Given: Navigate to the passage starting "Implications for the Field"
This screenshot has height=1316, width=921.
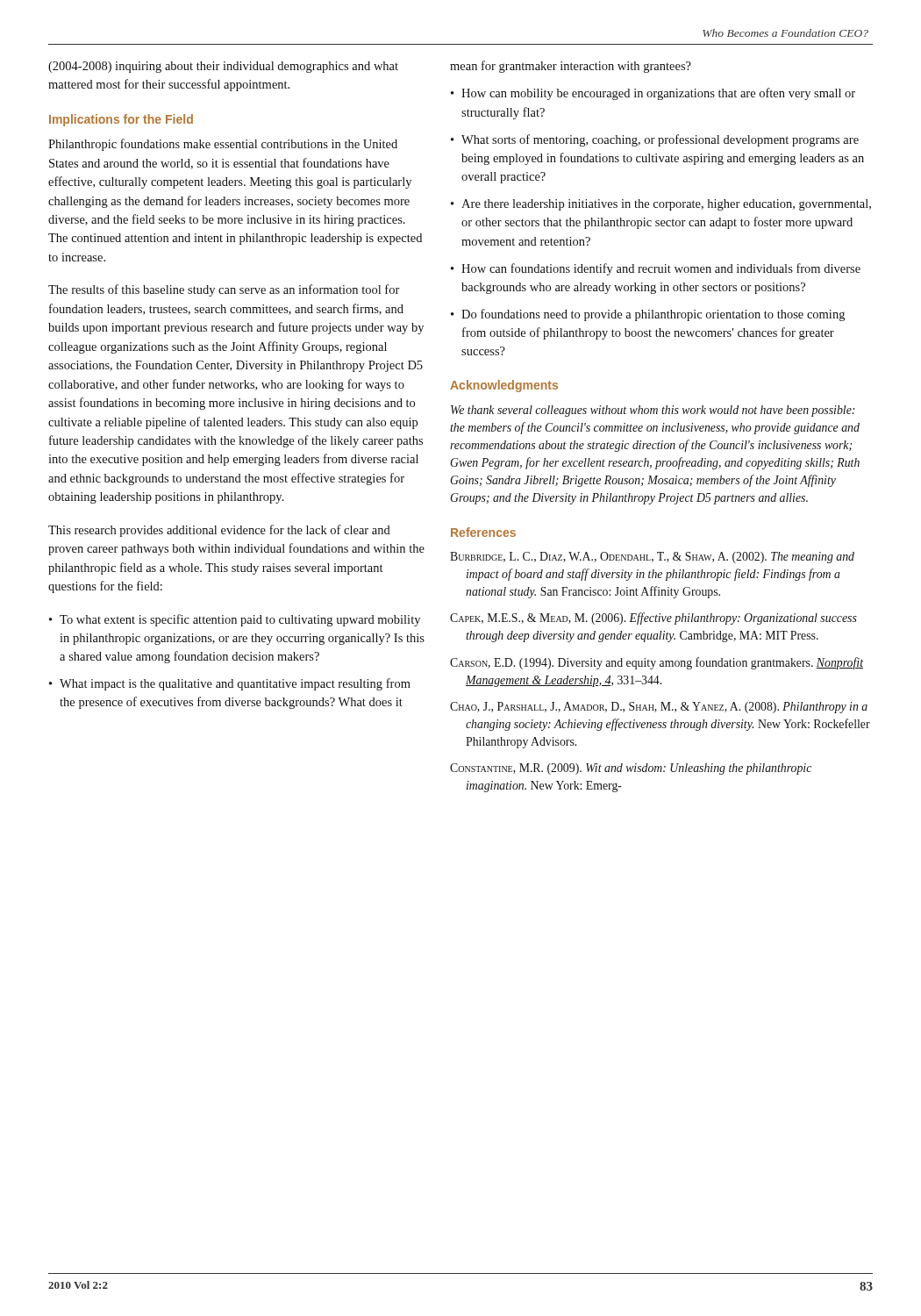Looking at the screenshot, I should (x=121, y=119).
